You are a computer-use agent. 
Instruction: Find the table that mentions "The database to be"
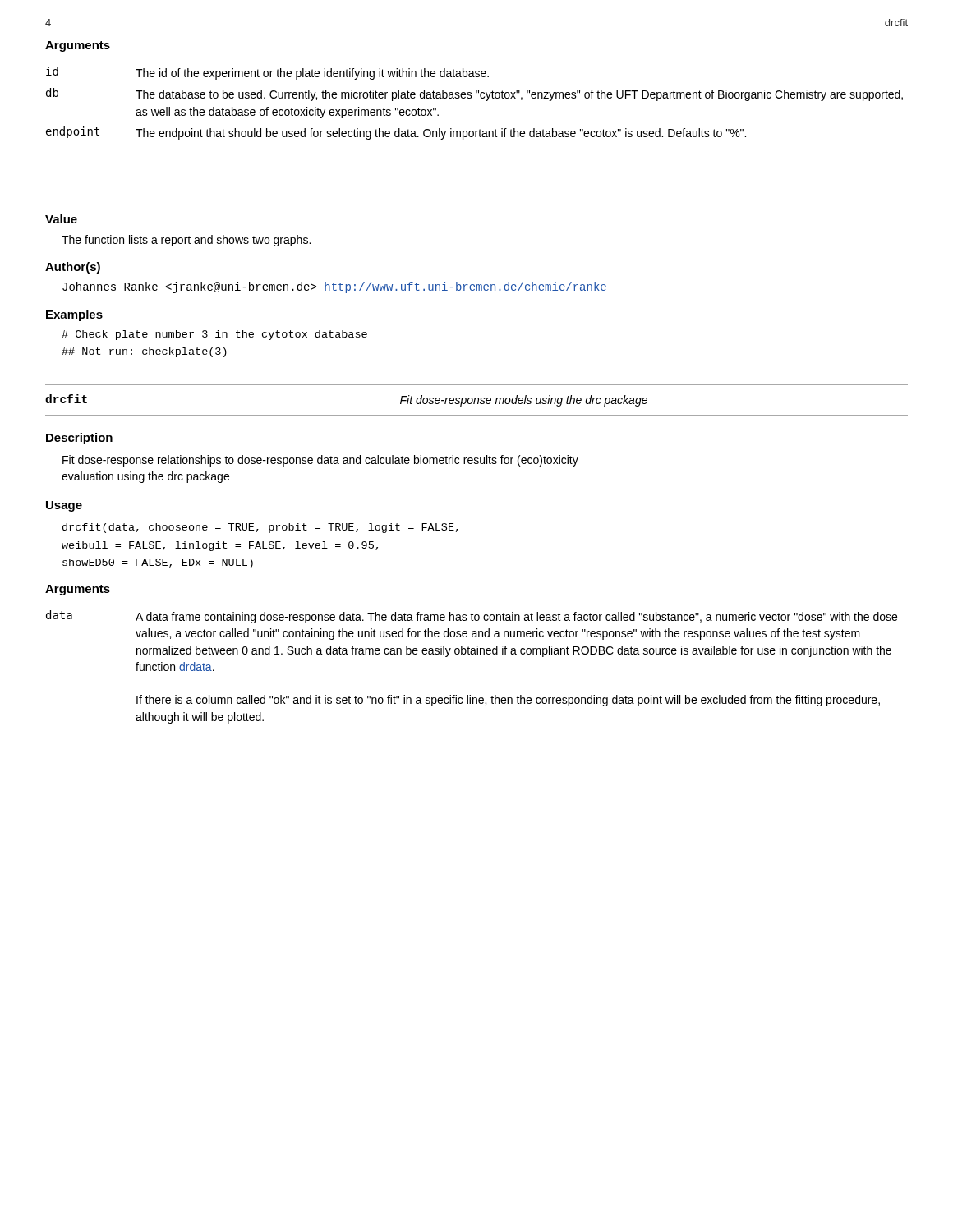tap(476, 103)
